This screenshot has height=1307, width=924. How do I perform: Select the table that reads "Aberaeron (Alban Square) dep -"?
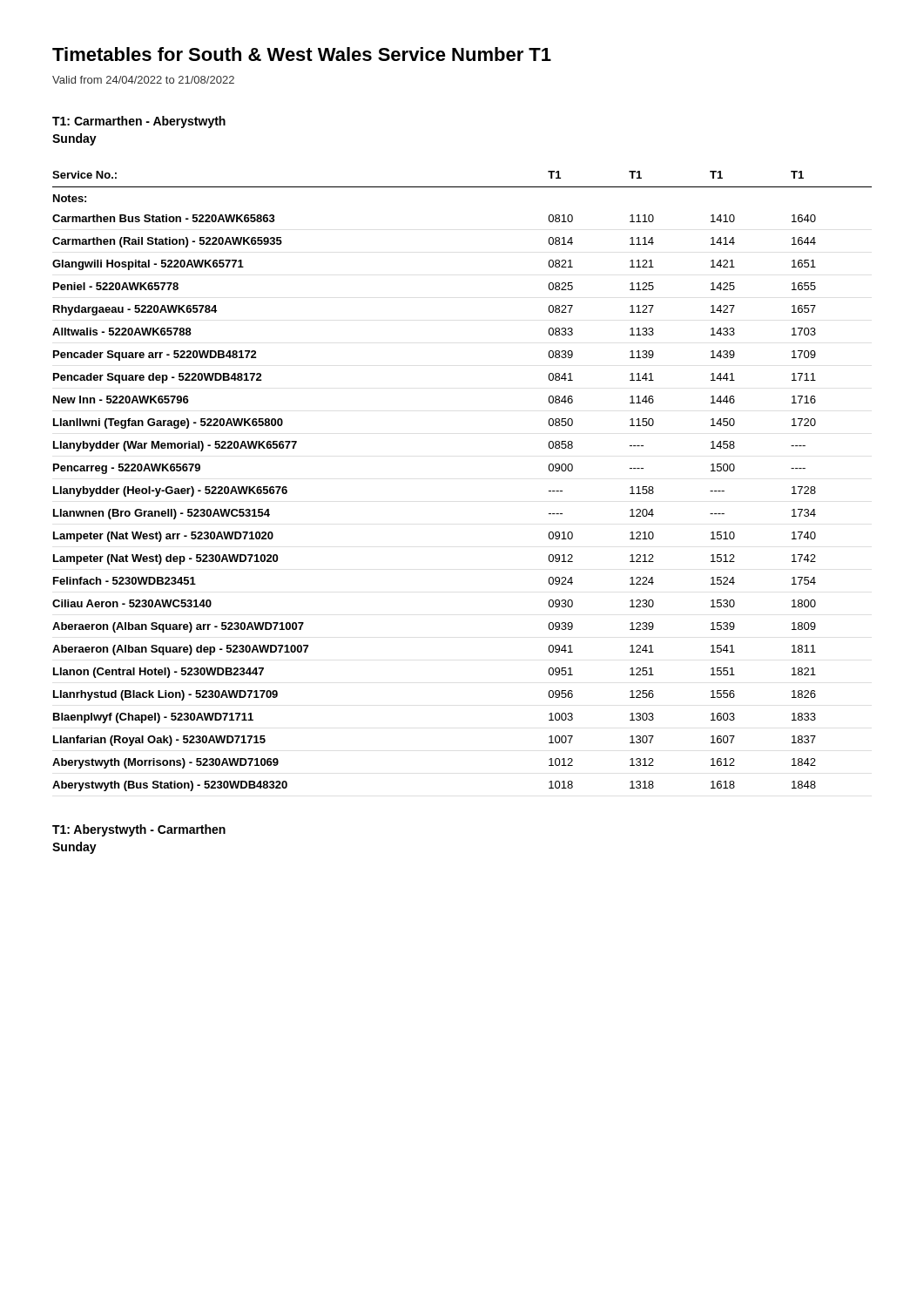(x=462, y=480)
